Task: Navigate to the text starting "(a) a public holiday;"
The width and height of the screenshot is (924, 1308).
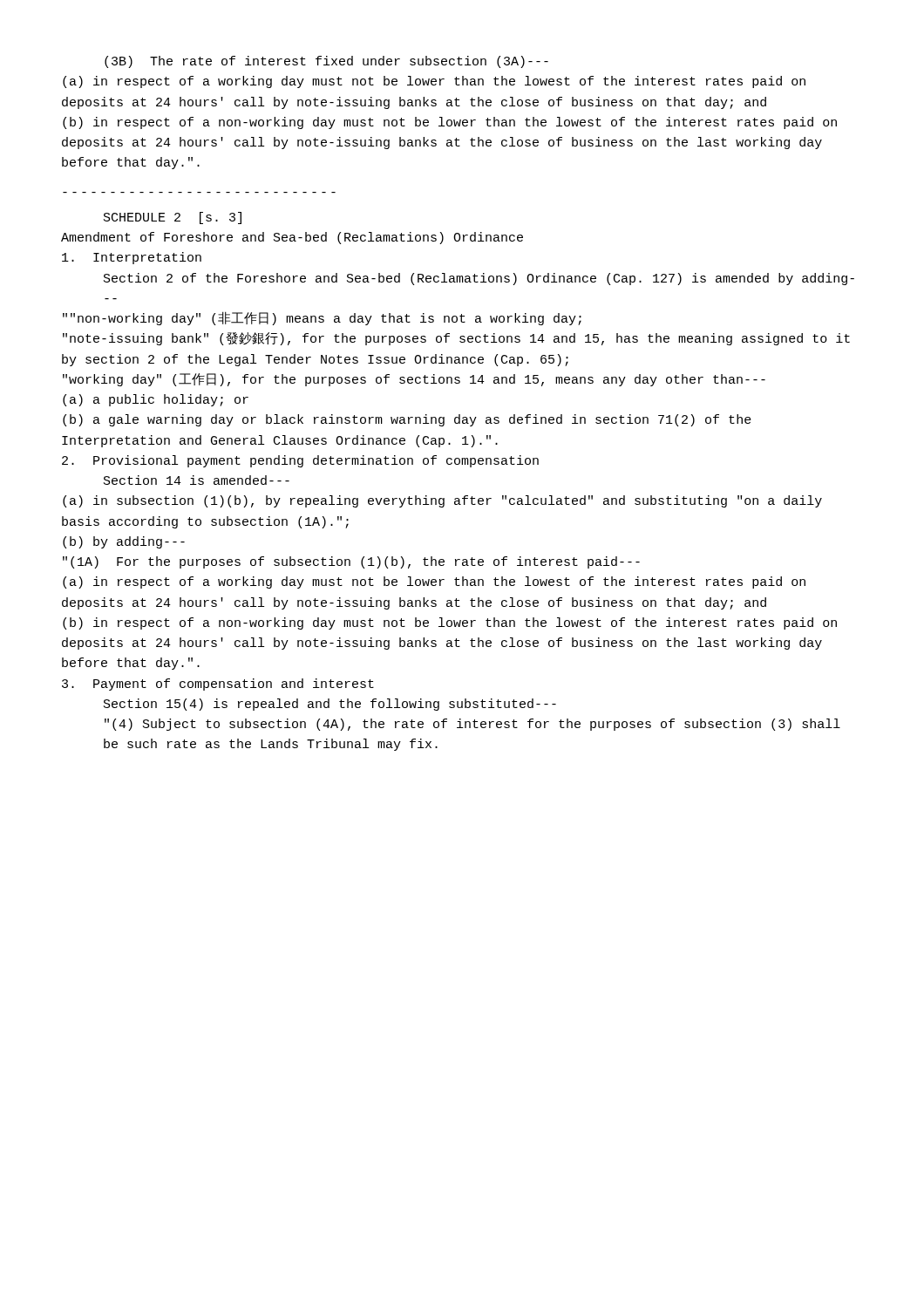Action: tap(155, 401)
